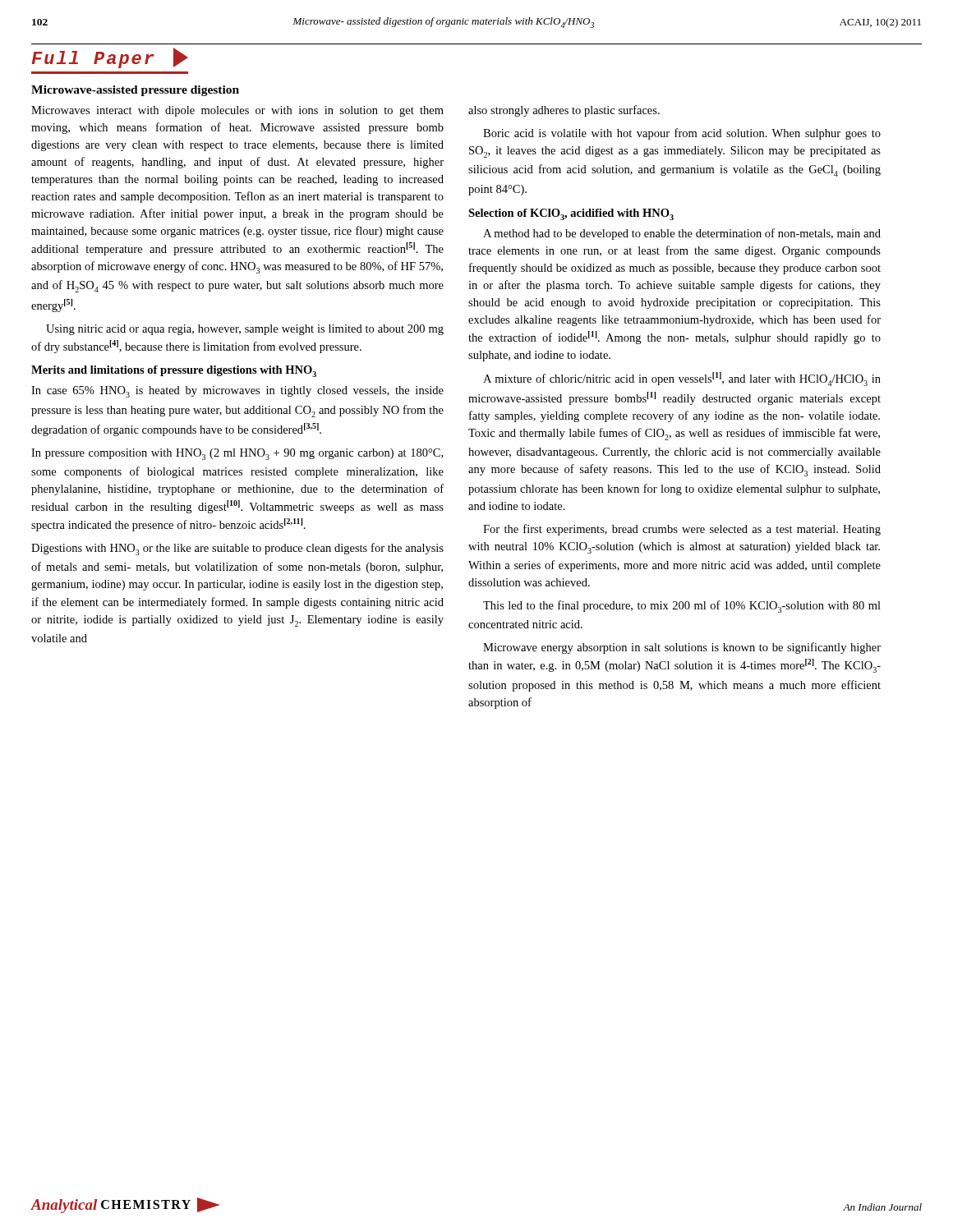Click on the text block with the text "A method had to be"
This screenshot has width=953, height=1232.
click(674, 294)
